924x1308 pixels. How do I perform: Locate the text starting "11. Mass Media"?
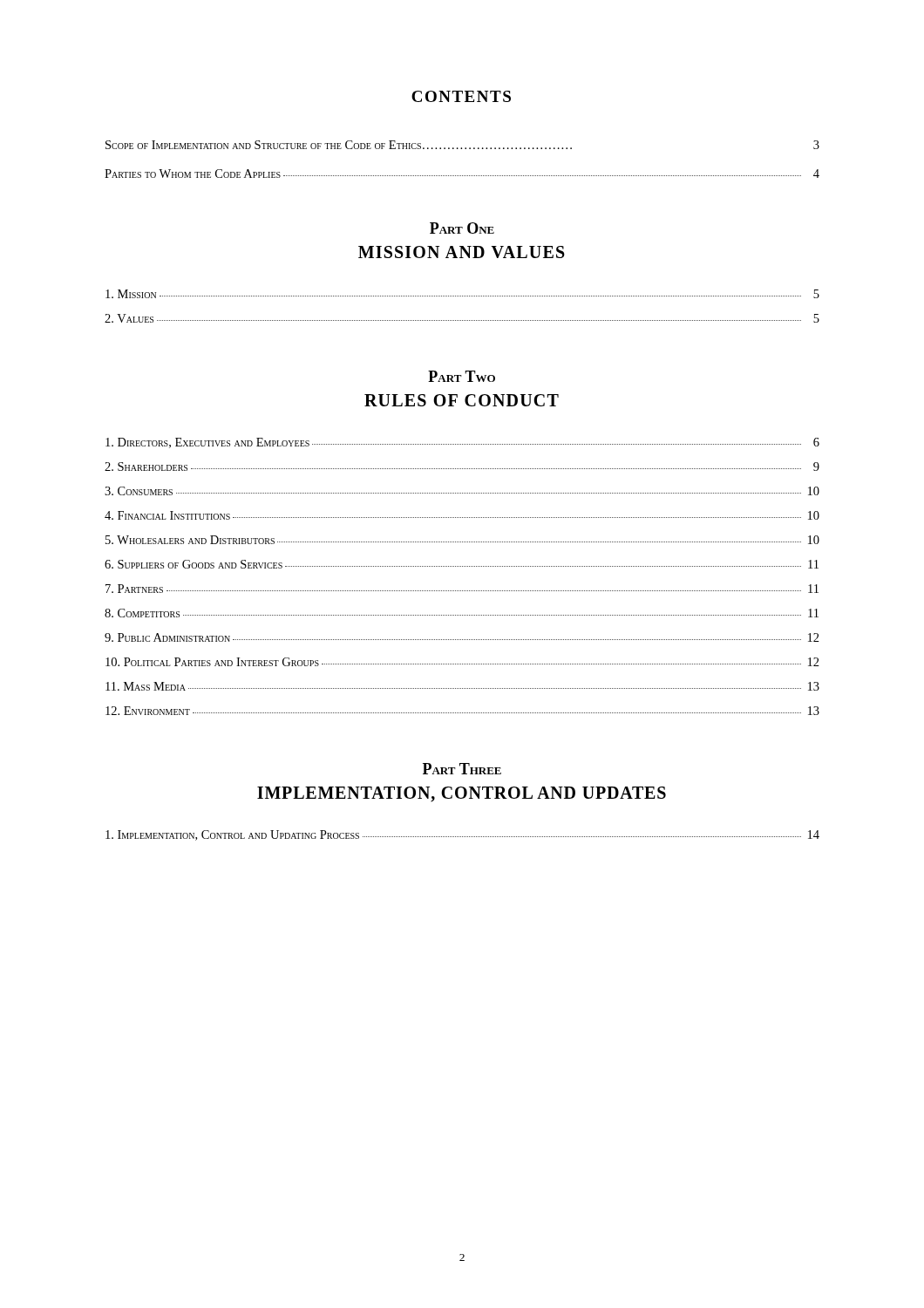coord(462,687)
